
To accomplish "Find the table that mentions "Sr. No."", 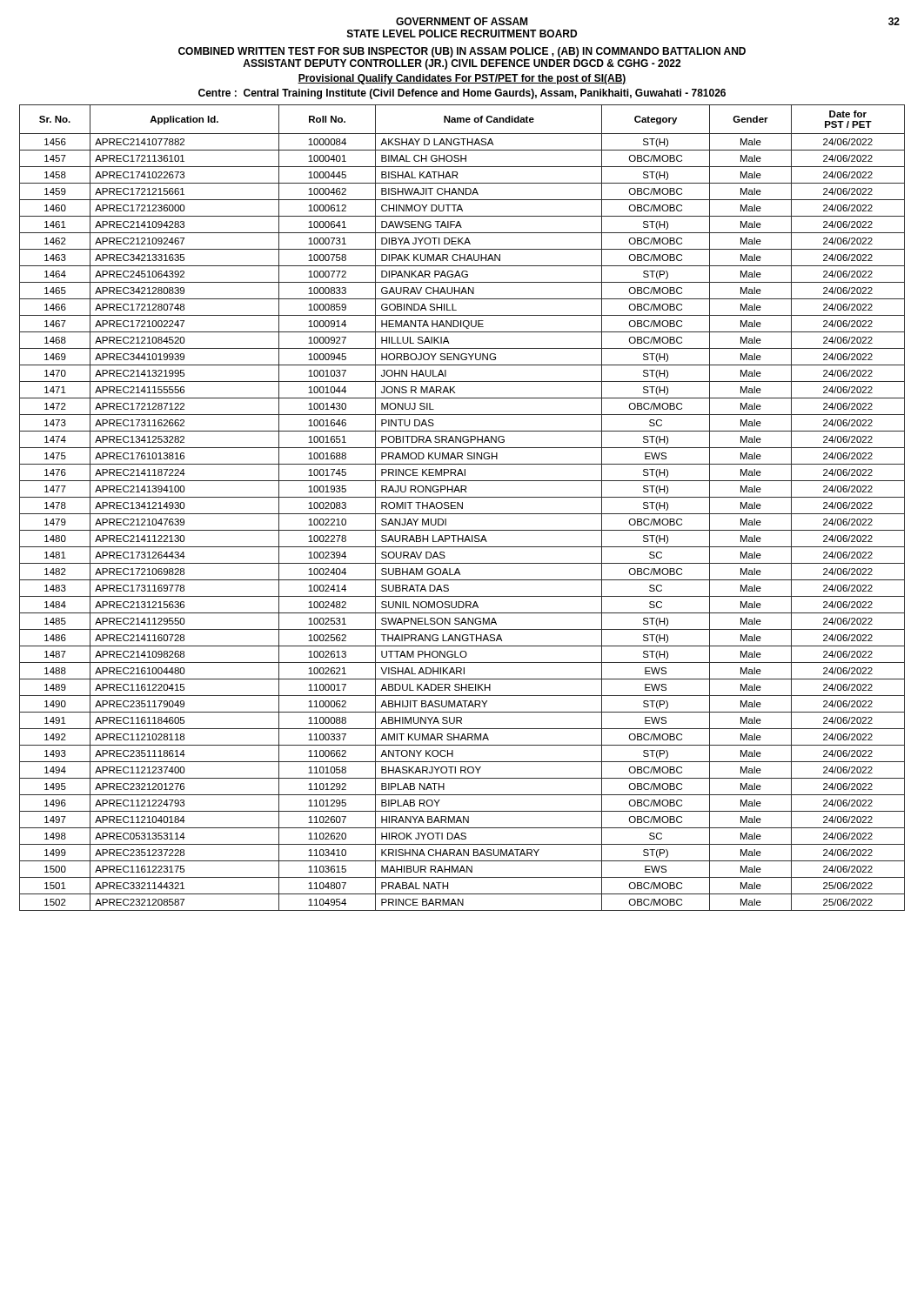I will 462,508.
